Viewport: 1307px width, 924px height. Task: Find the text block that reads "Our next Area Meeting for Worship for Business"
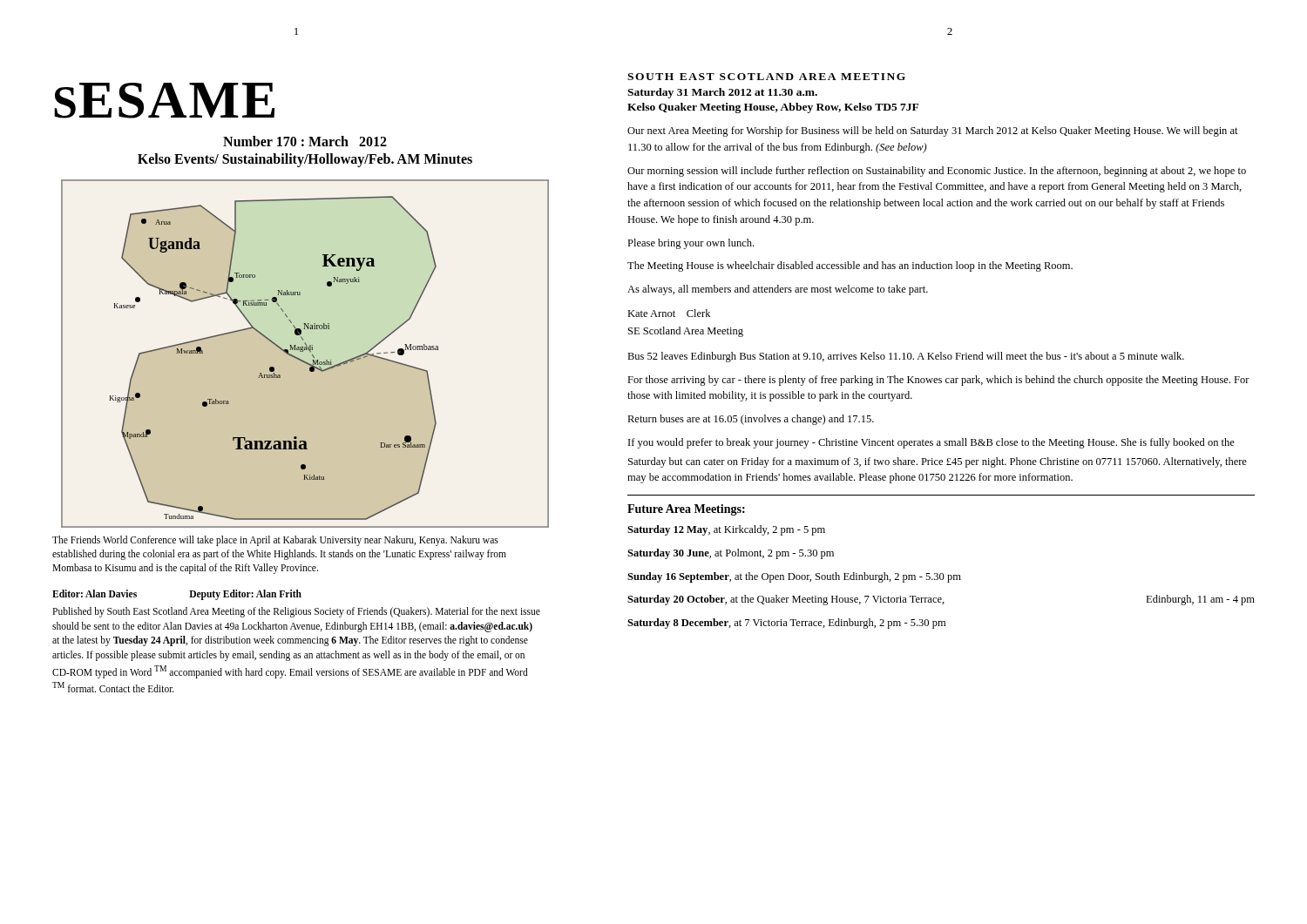click(x=933, y=139)
